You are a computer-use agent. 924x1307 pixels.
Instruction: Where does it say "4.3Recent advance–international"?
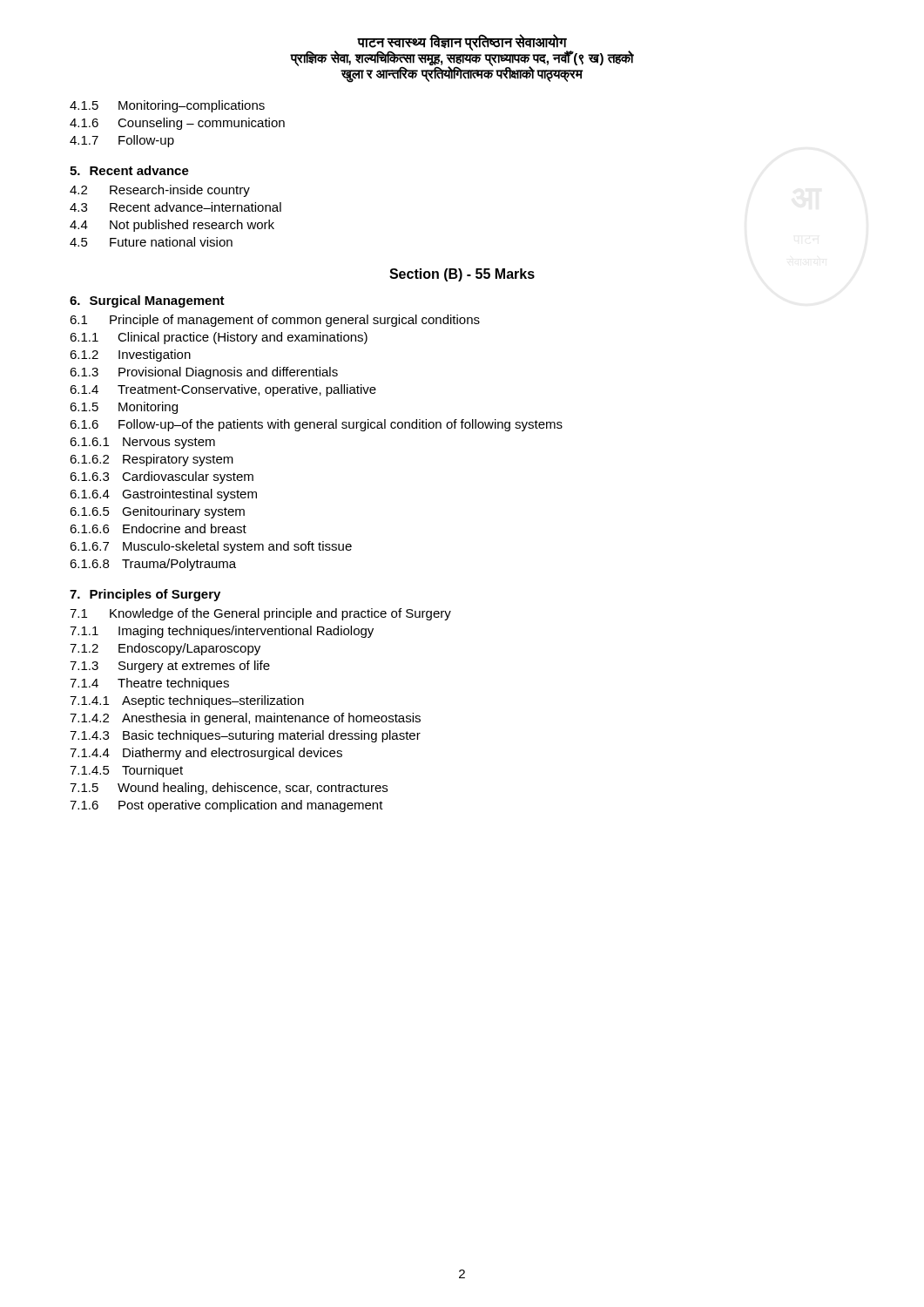coord(176,207)
